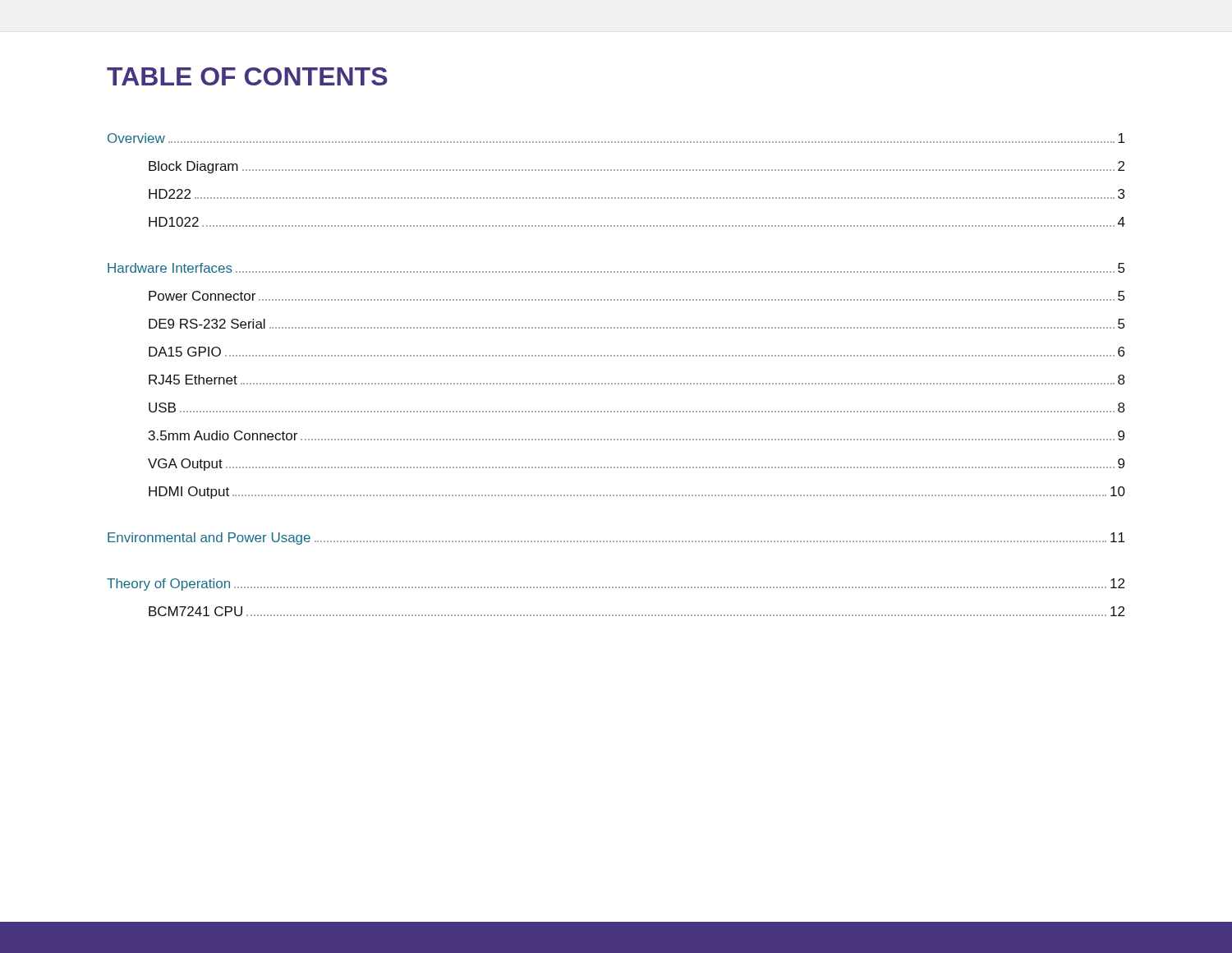Find the list item that reads "HD222 3"
Image resolution: width=1232 pixels, height=953 pixels.
coord(637,195)
